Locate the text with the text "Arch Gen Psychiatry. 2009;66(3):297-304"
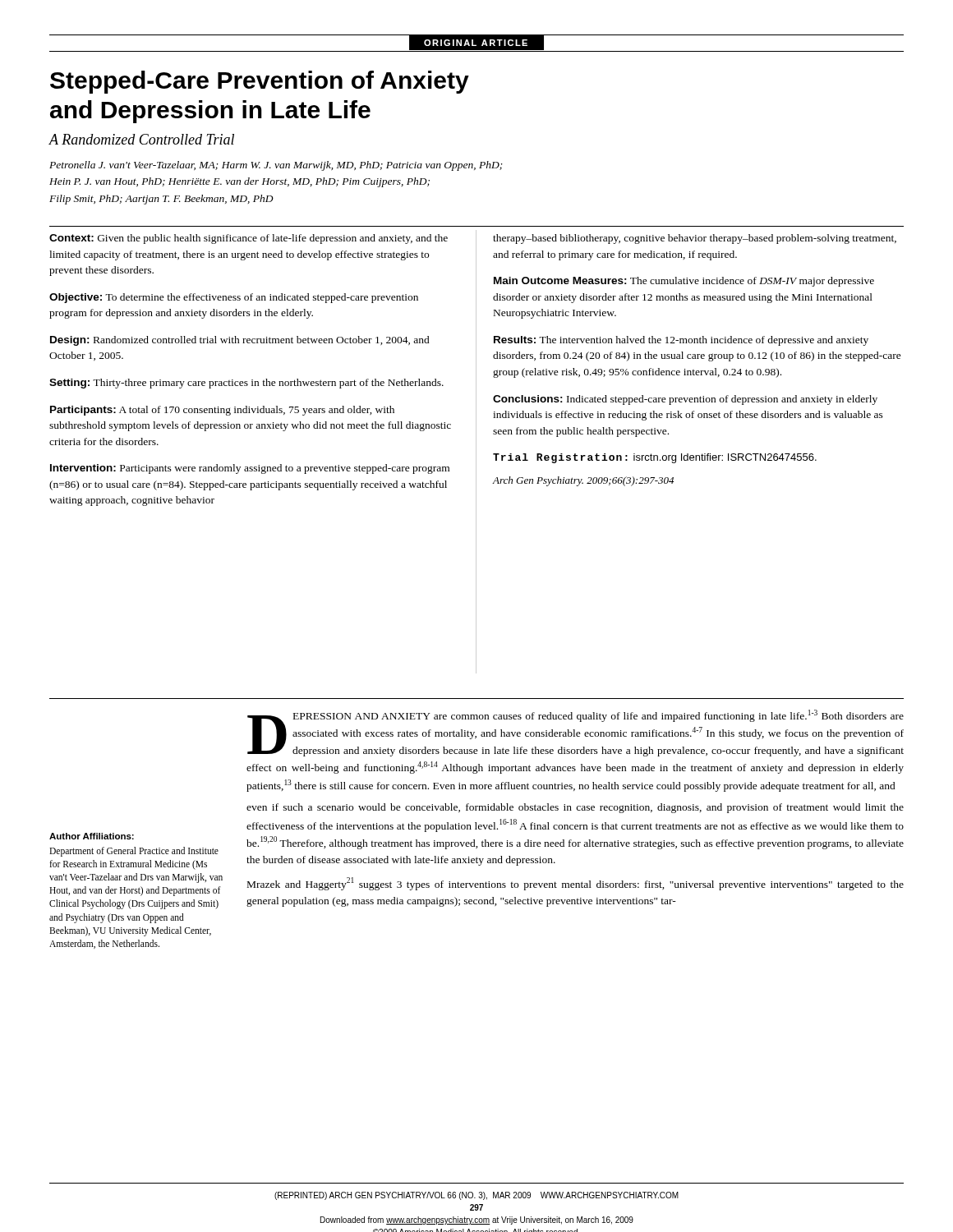 tap(583, 480)
